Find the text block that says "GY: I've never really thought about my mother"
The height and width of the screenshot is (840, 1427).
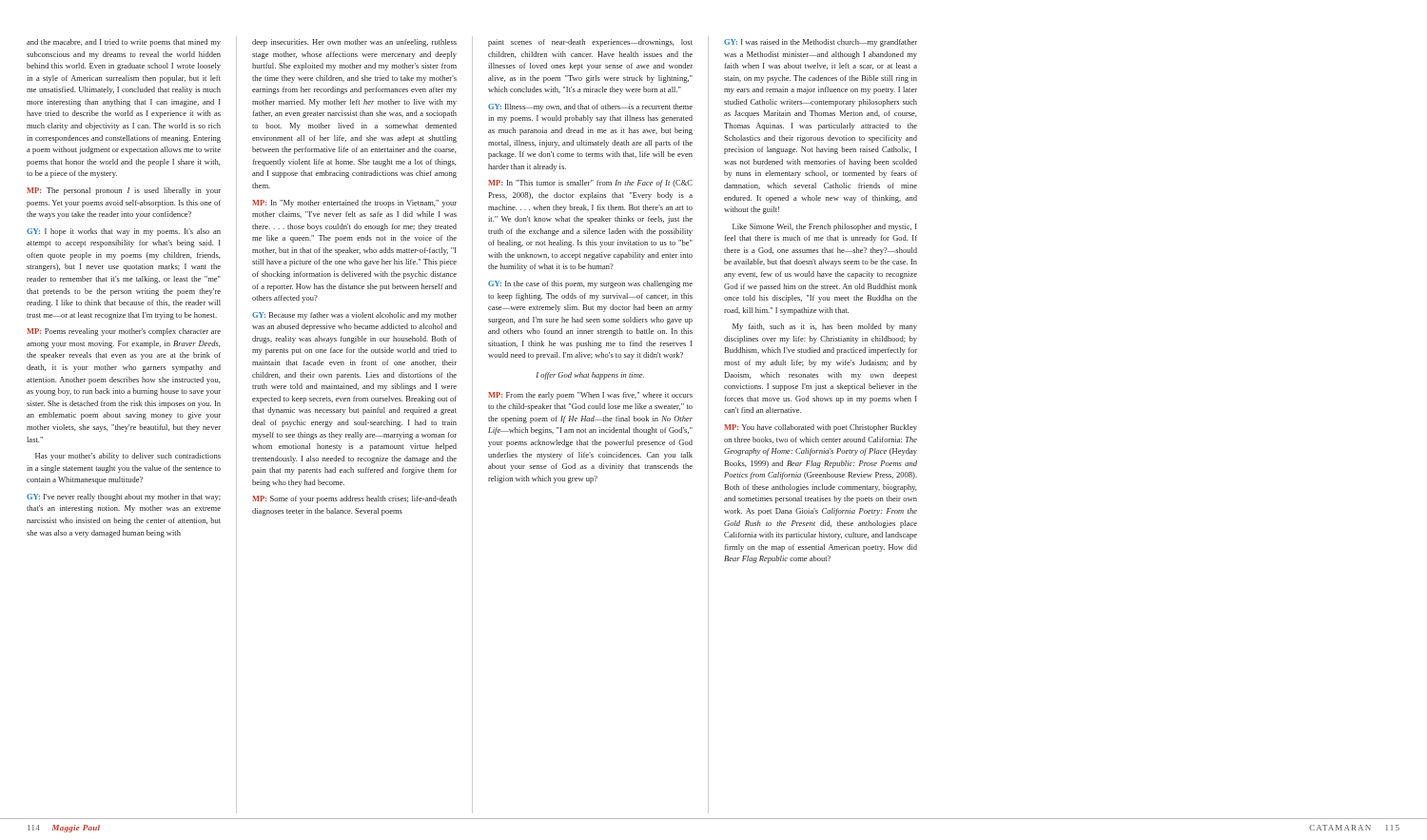(x=124, y=515)
